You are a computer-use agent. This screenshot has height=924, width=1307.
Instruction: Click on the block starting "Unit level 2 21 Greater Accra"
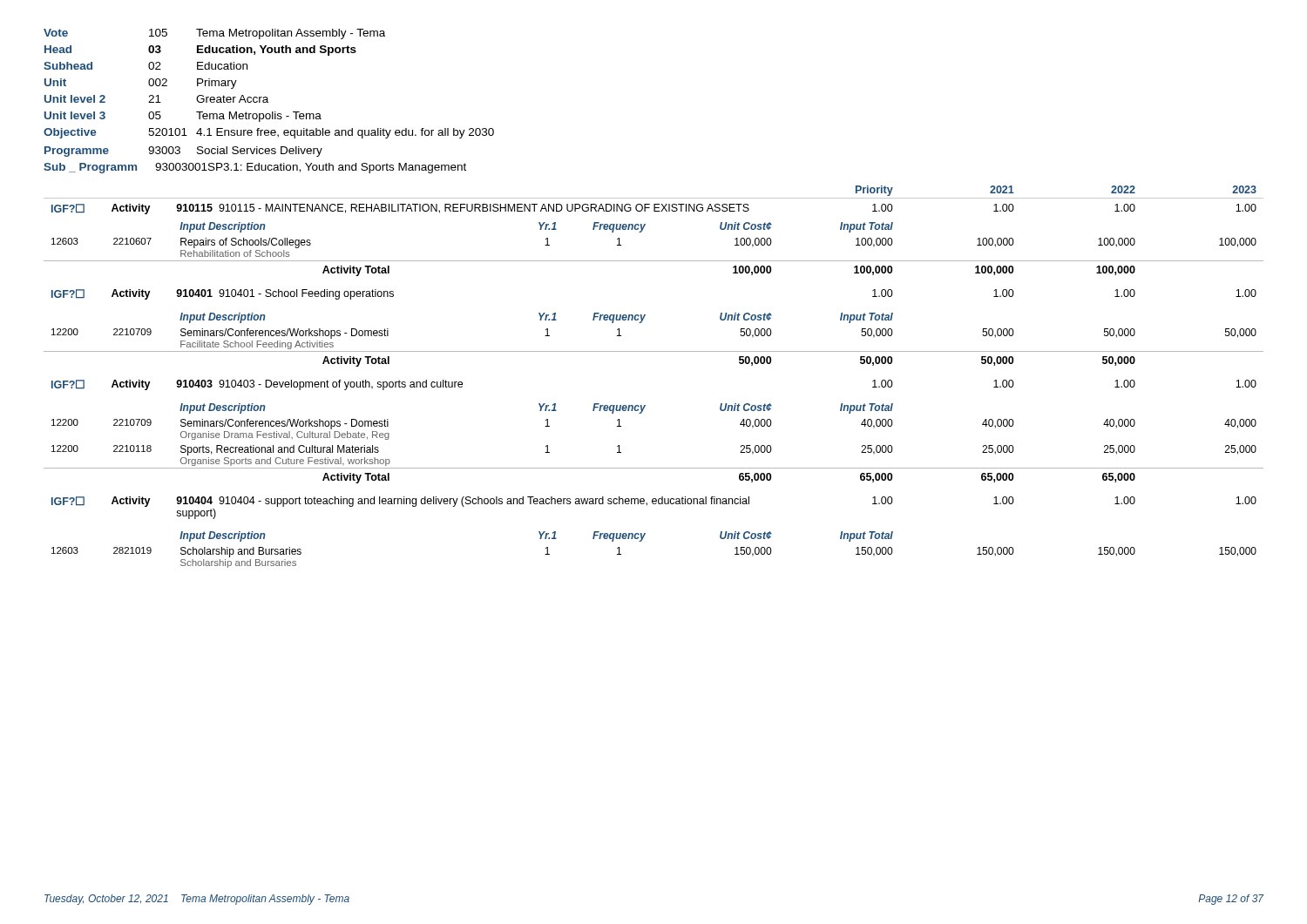point(156,99)
